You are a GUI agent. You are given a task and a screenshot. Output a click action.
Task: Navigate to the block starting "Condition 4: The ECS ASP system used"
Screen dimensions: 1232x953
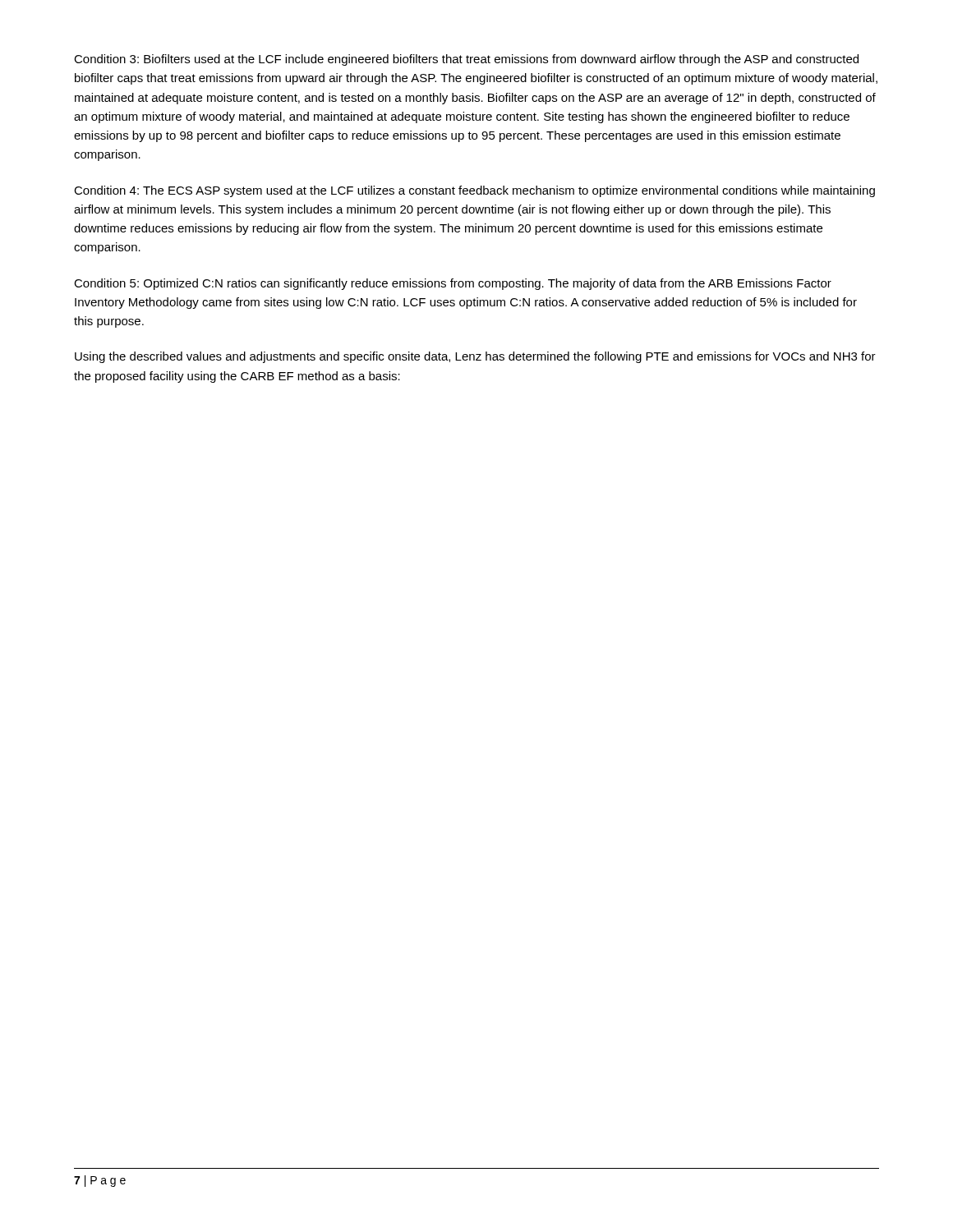(475, 218)
